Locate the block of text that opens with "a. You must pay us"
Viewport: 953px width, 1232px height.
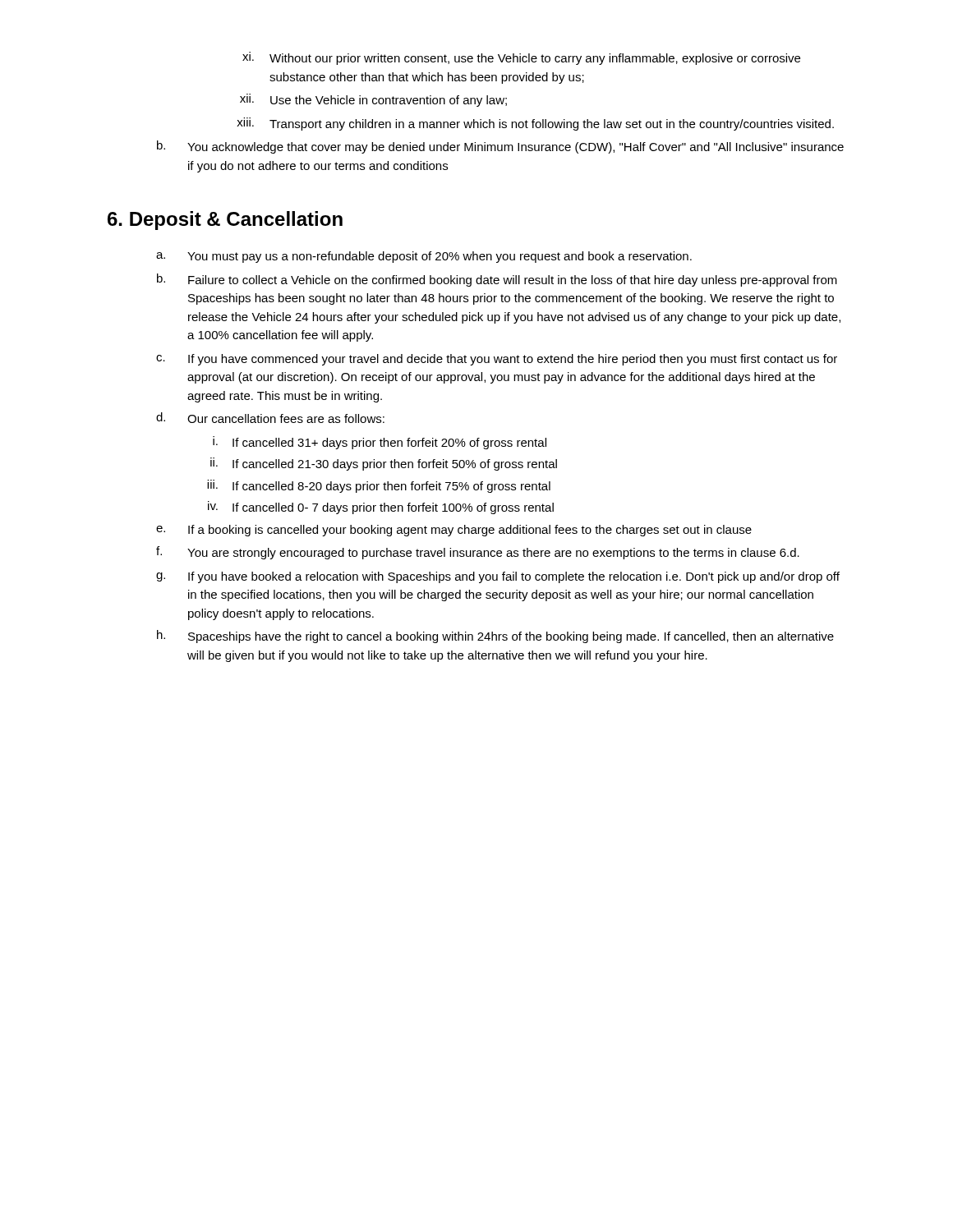tap(501, 257)
